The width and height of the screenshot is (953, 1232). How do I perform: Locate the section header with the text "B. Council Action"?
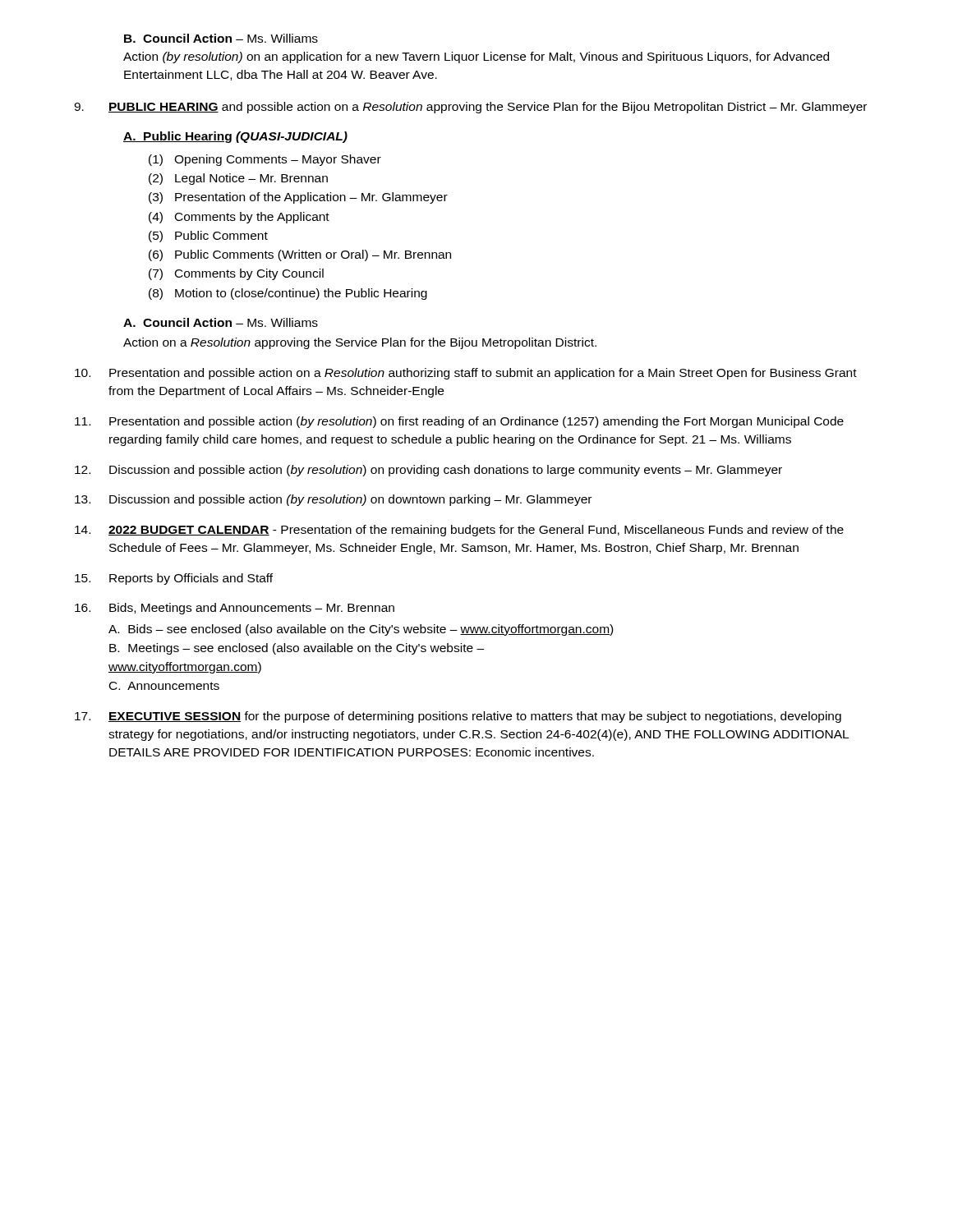click(221, 38)
